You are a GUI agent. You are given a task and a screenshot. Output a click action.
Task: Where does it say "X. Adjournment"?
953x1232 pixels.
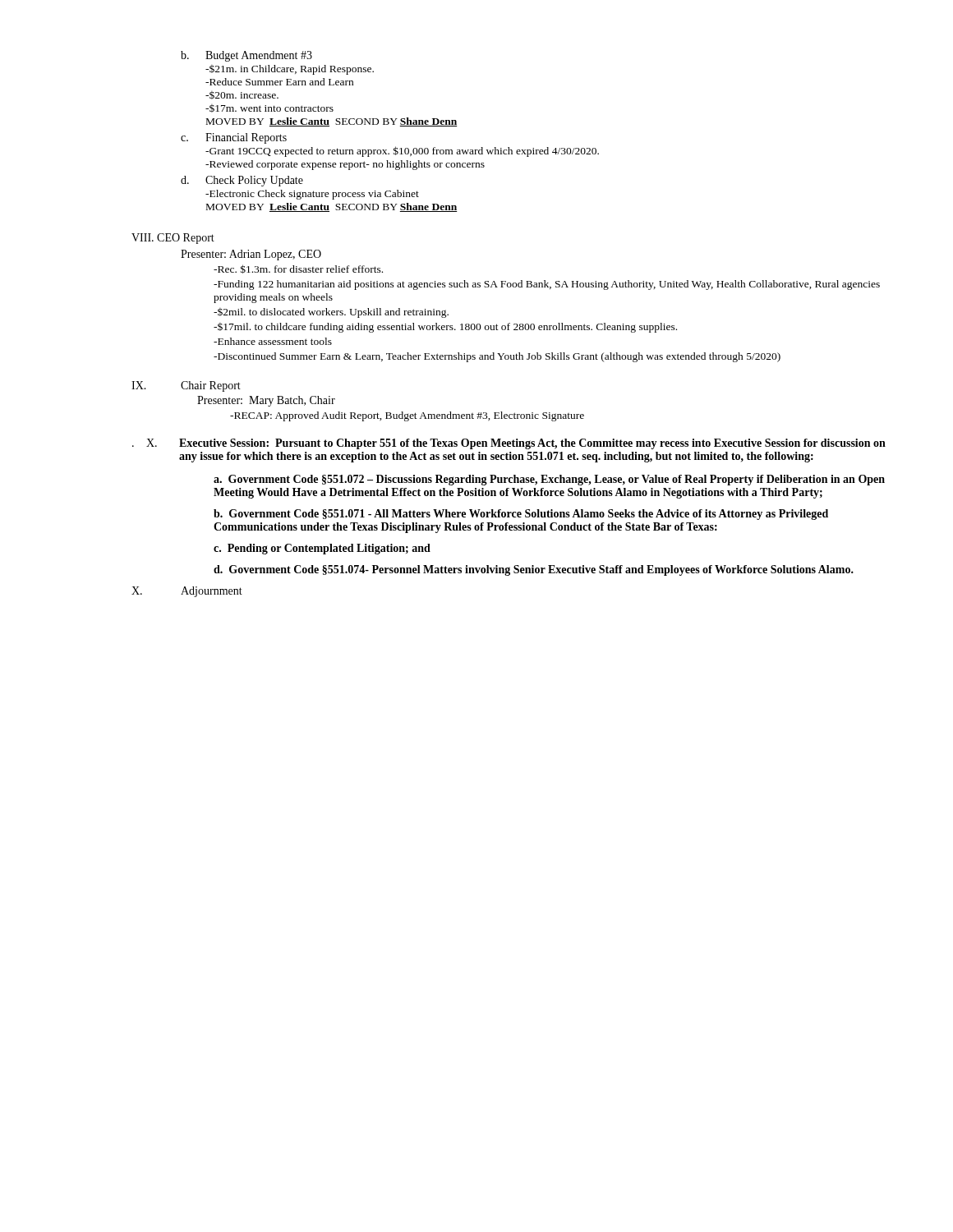[x=187, y=591]
